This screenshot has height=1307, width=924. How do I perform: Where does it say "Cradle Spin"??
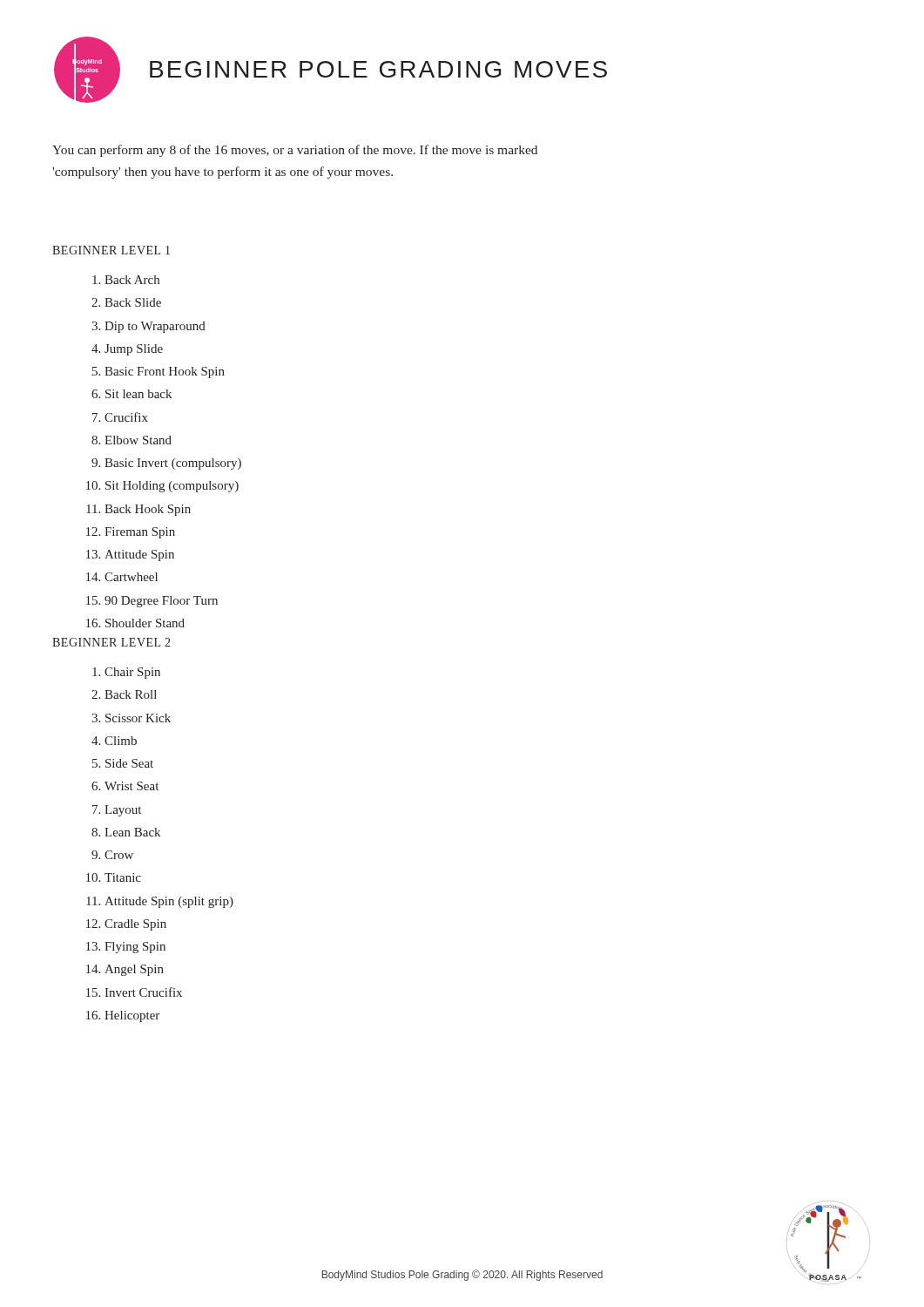(x=136, y=923)
